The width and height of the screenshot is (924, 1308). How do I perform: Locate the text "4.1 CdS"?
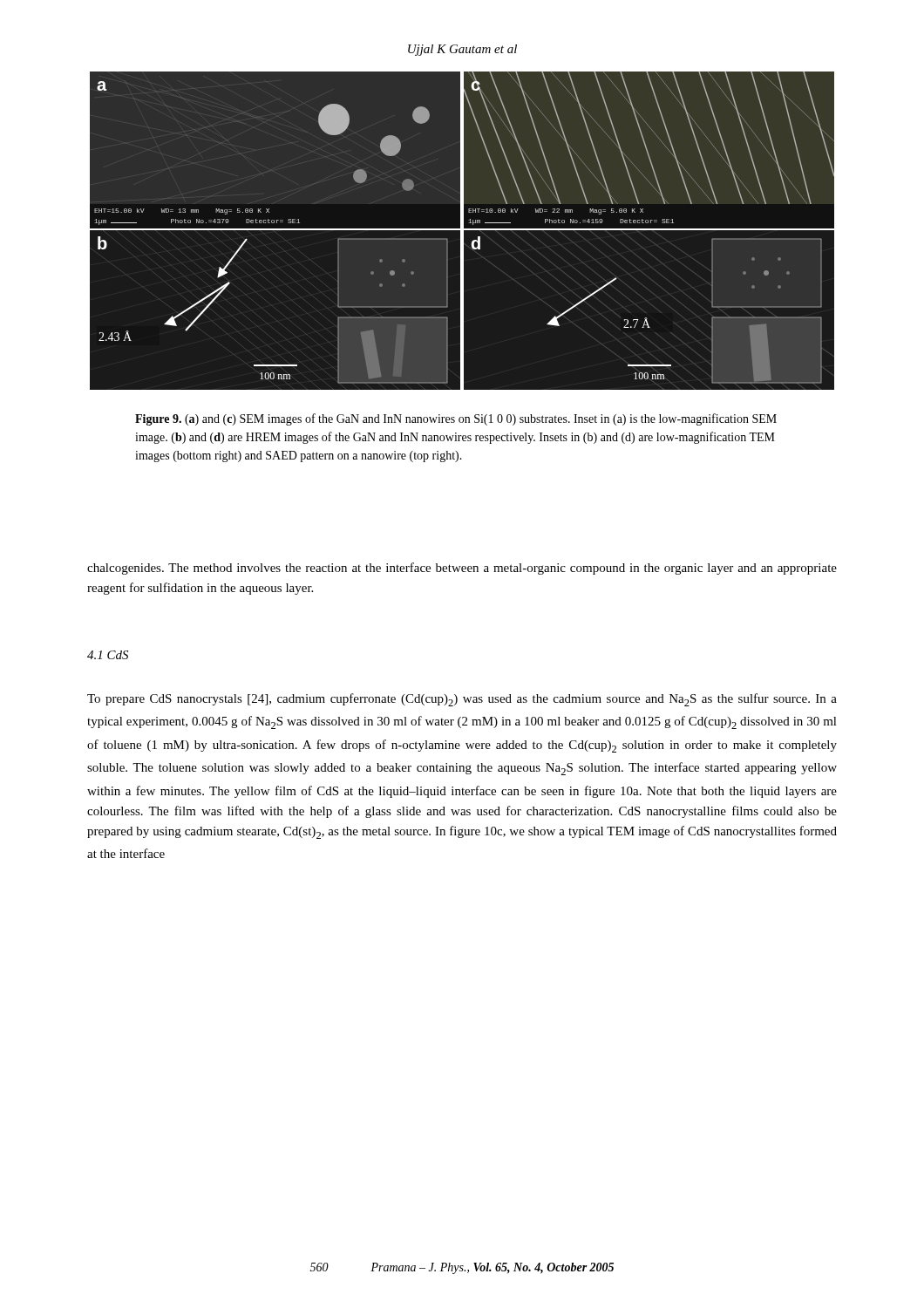[108, 655]
